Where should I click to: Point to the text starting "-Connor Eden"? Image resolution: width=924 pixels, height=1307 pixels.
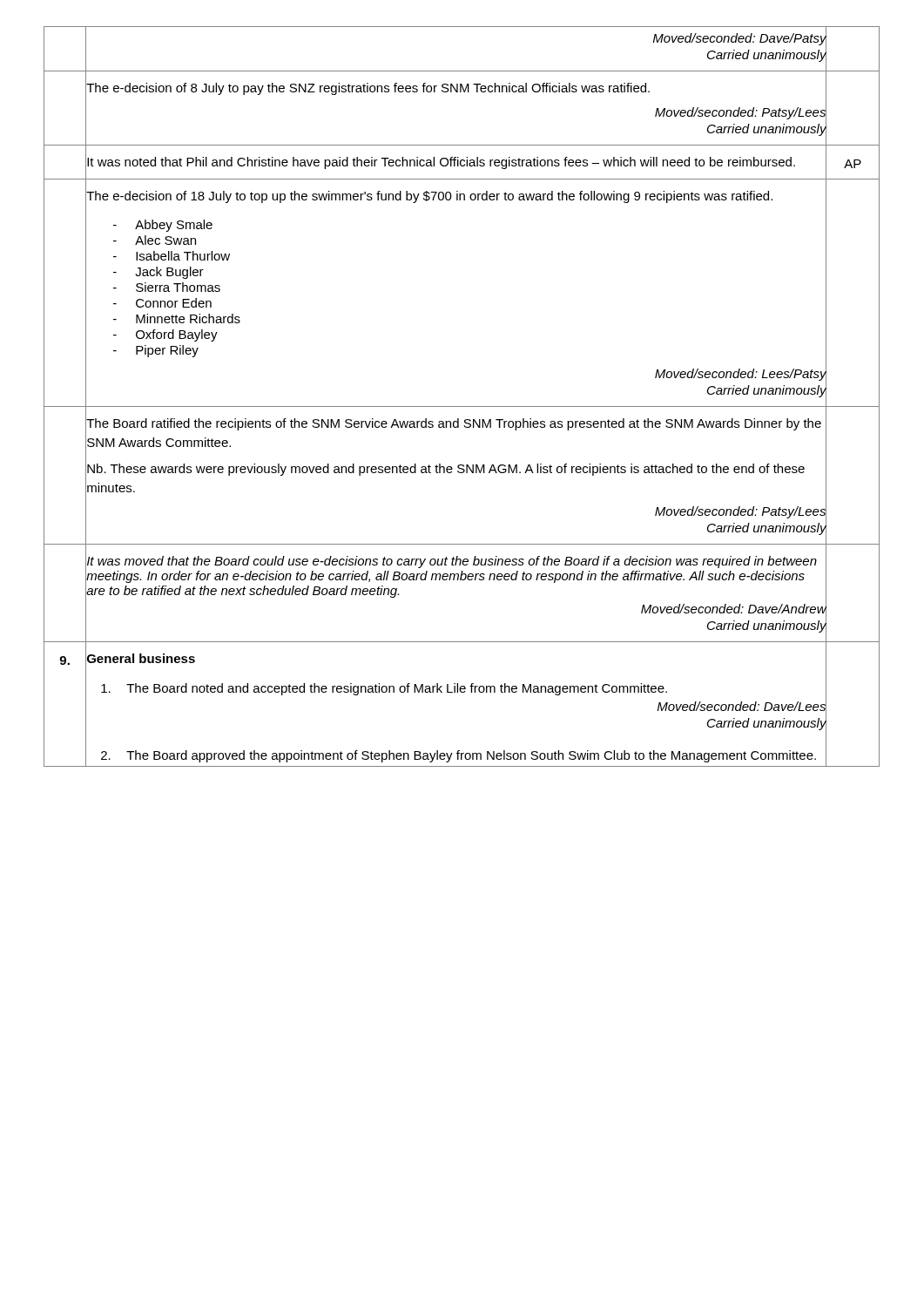(x=162, y=303)
